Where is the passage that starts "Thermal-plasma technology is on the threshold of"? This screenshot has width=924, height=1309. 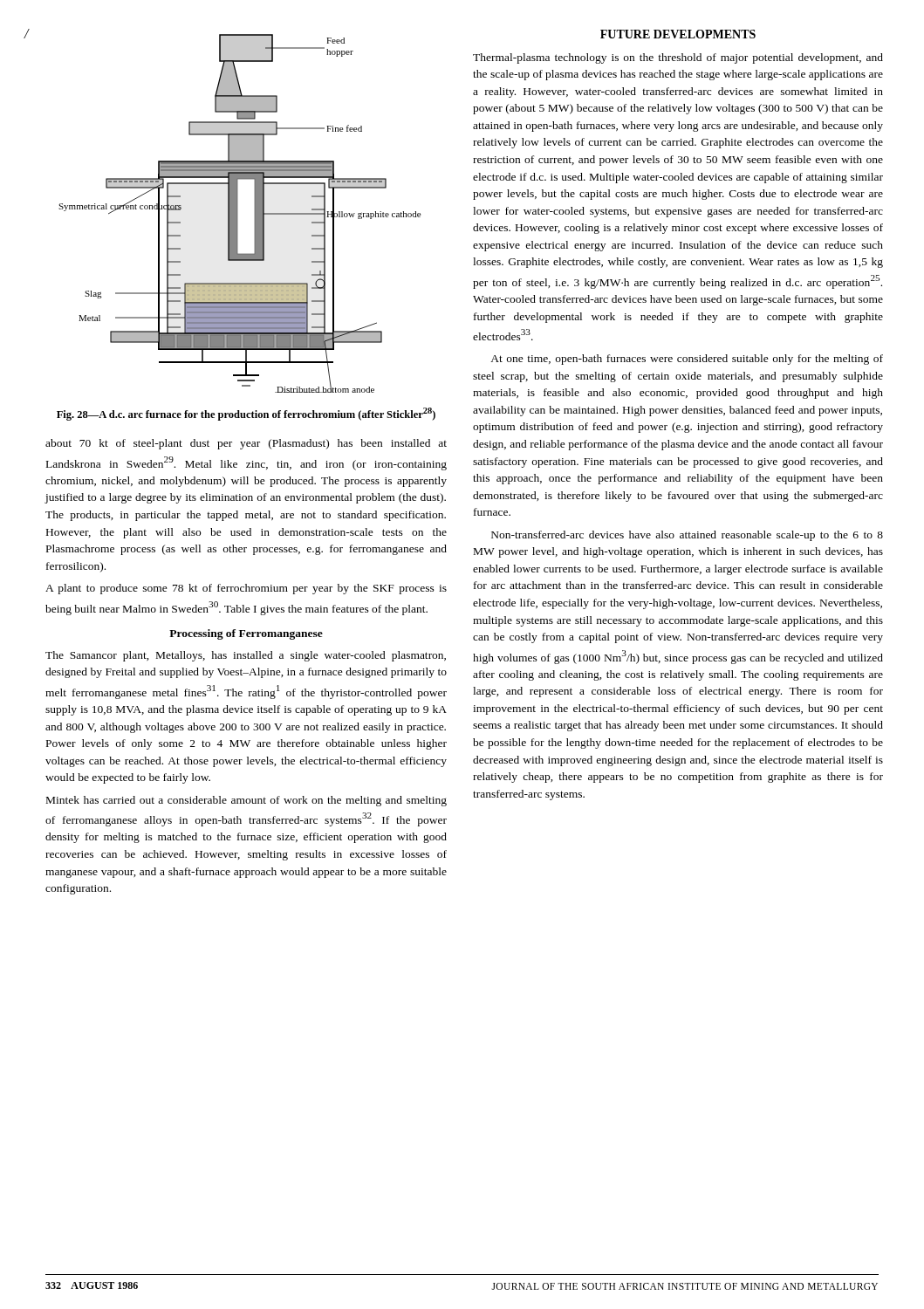[x=678, y=425]
